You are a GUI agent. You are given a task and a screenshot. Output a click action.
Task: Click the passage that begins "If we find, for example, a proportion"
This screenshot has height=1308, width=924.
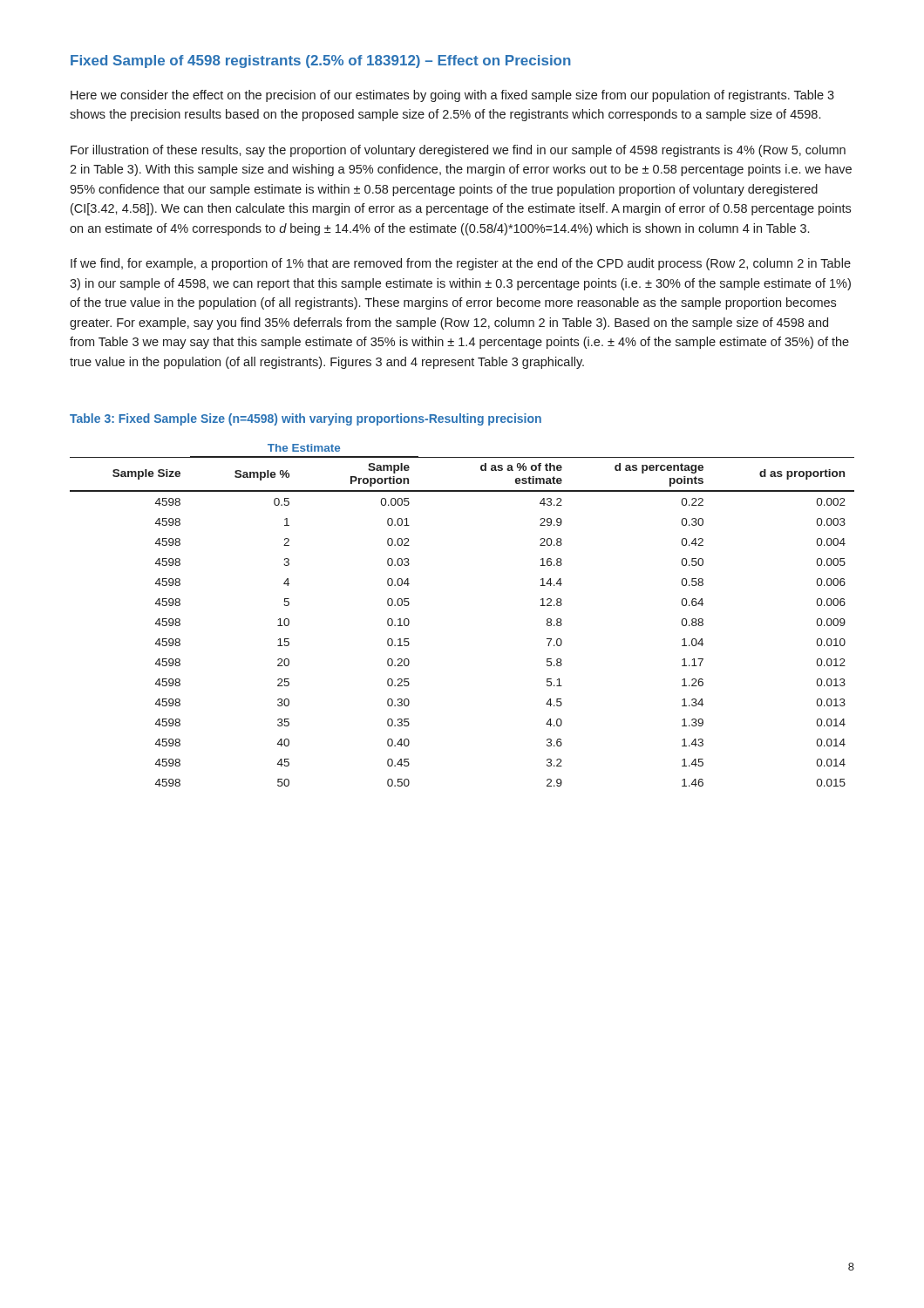click(x=461, y=313)
